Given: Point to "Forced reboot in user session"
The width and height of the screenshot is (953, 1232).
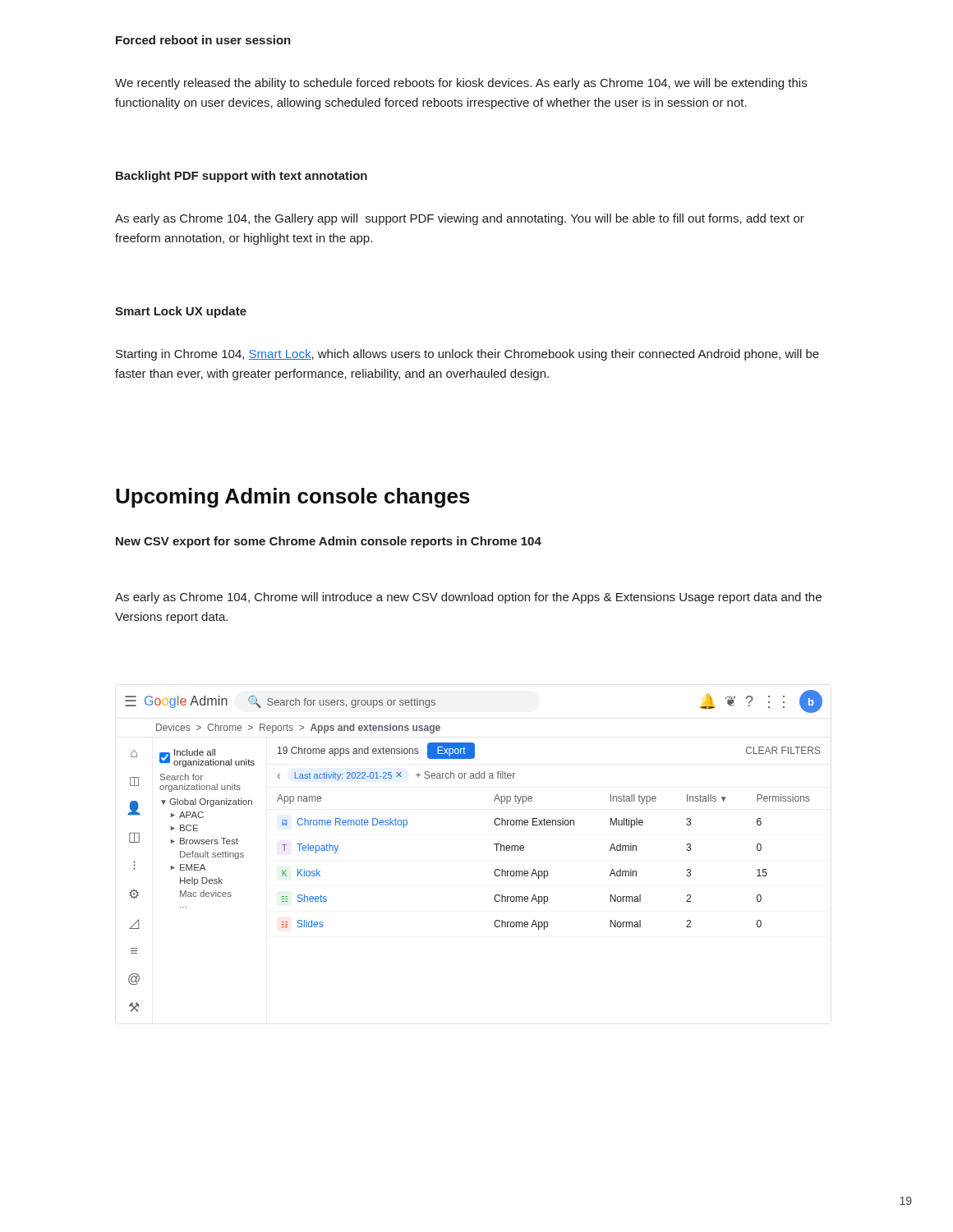Looking at the screenshot, I should click(203, 40).
